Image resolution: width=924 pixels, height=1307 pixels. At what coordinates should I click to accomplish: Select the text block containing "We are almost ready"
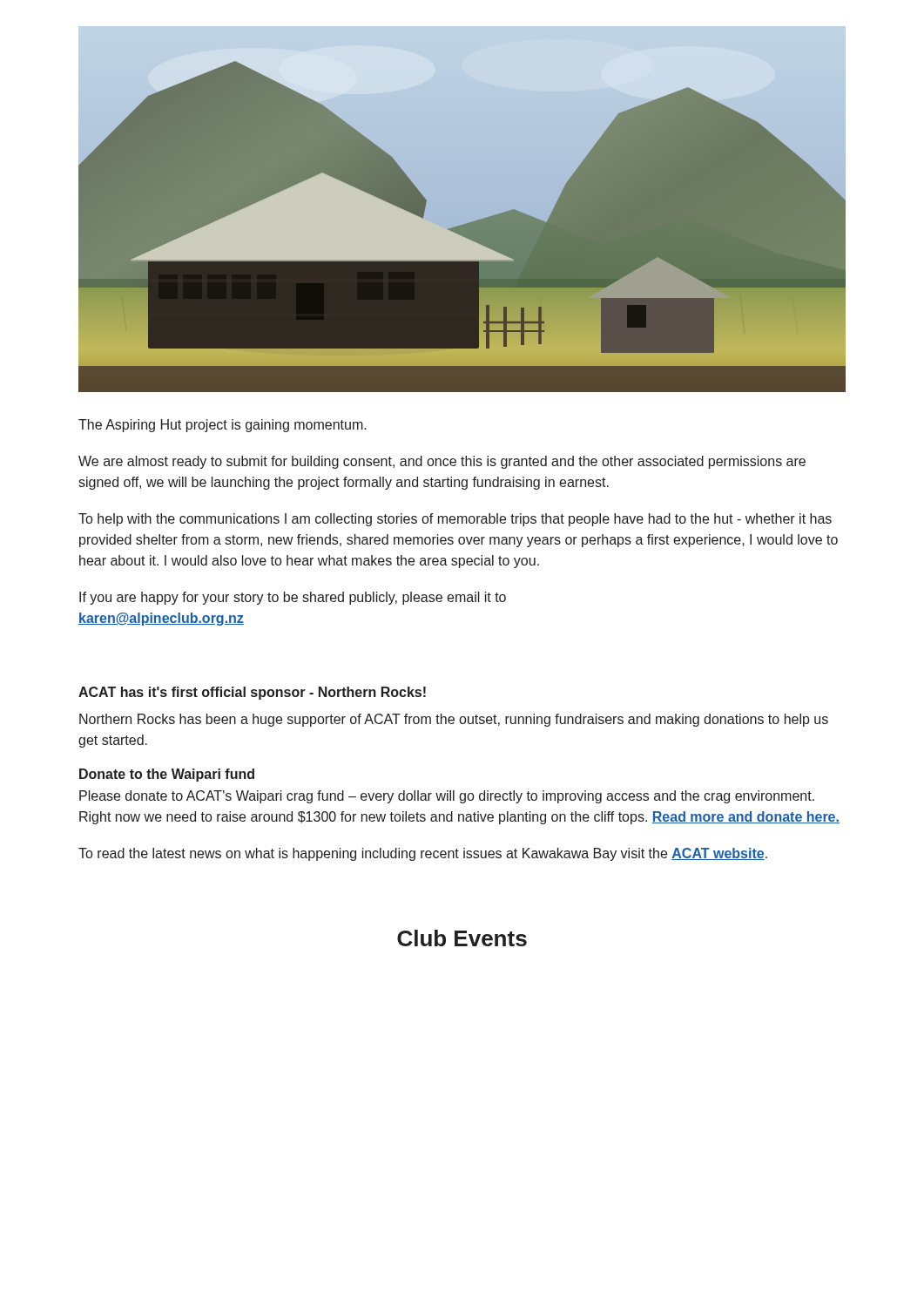coord(442,472)
